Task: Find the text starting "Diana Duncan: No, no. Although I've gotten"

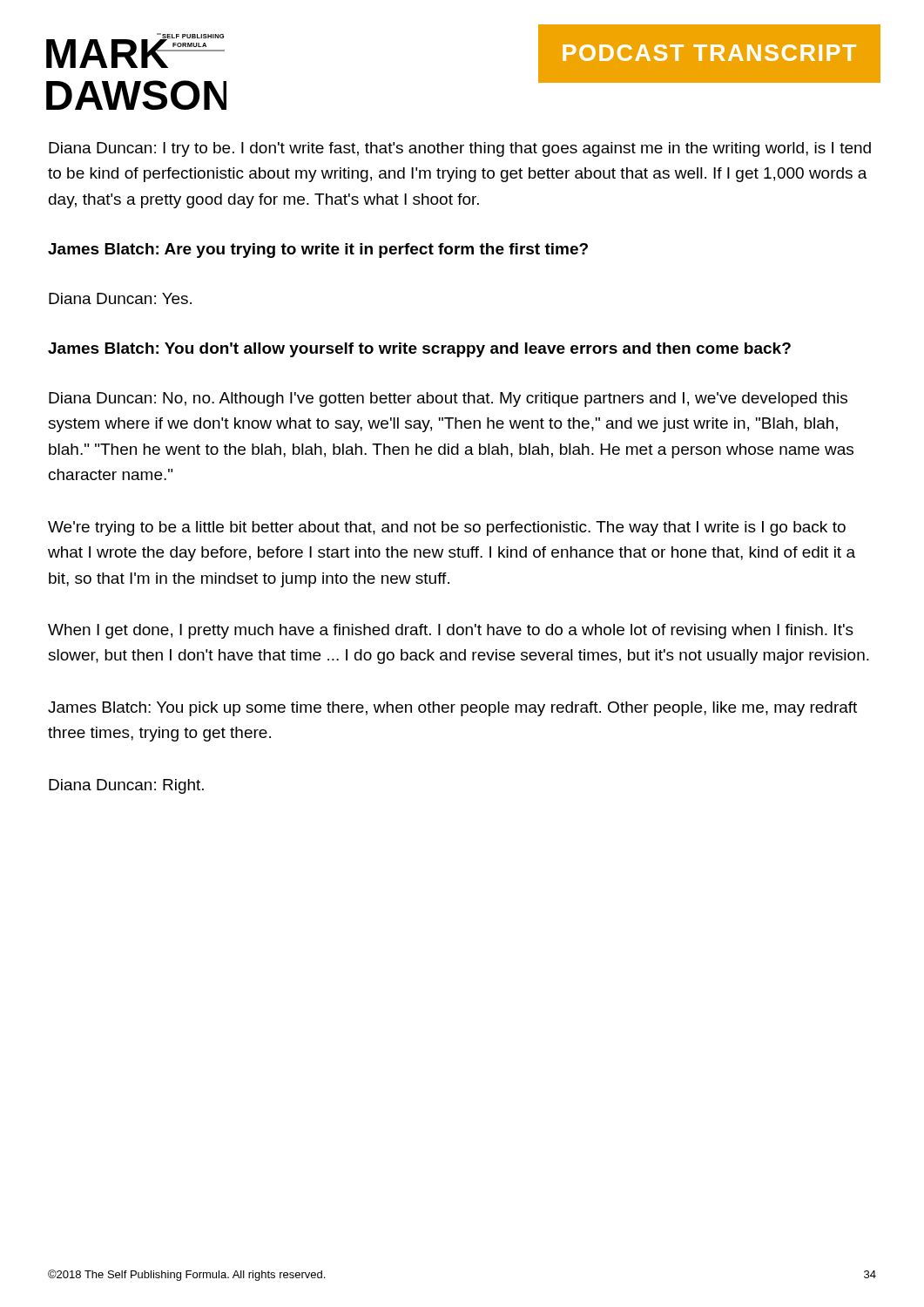Action: 451,436
